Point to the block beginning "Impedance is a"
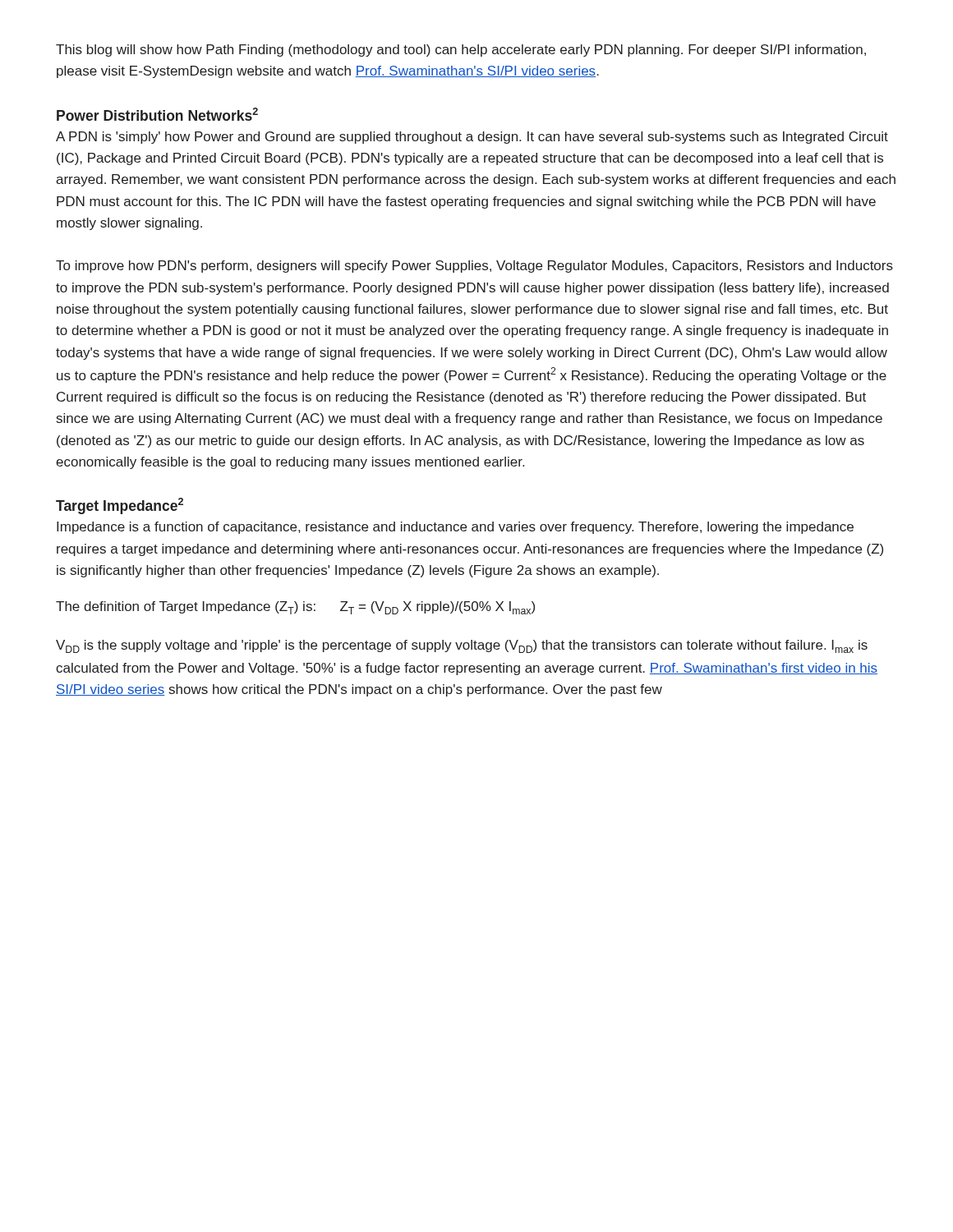The height and width of the screenshot is (1232, 953). click(x=476, y=549)
